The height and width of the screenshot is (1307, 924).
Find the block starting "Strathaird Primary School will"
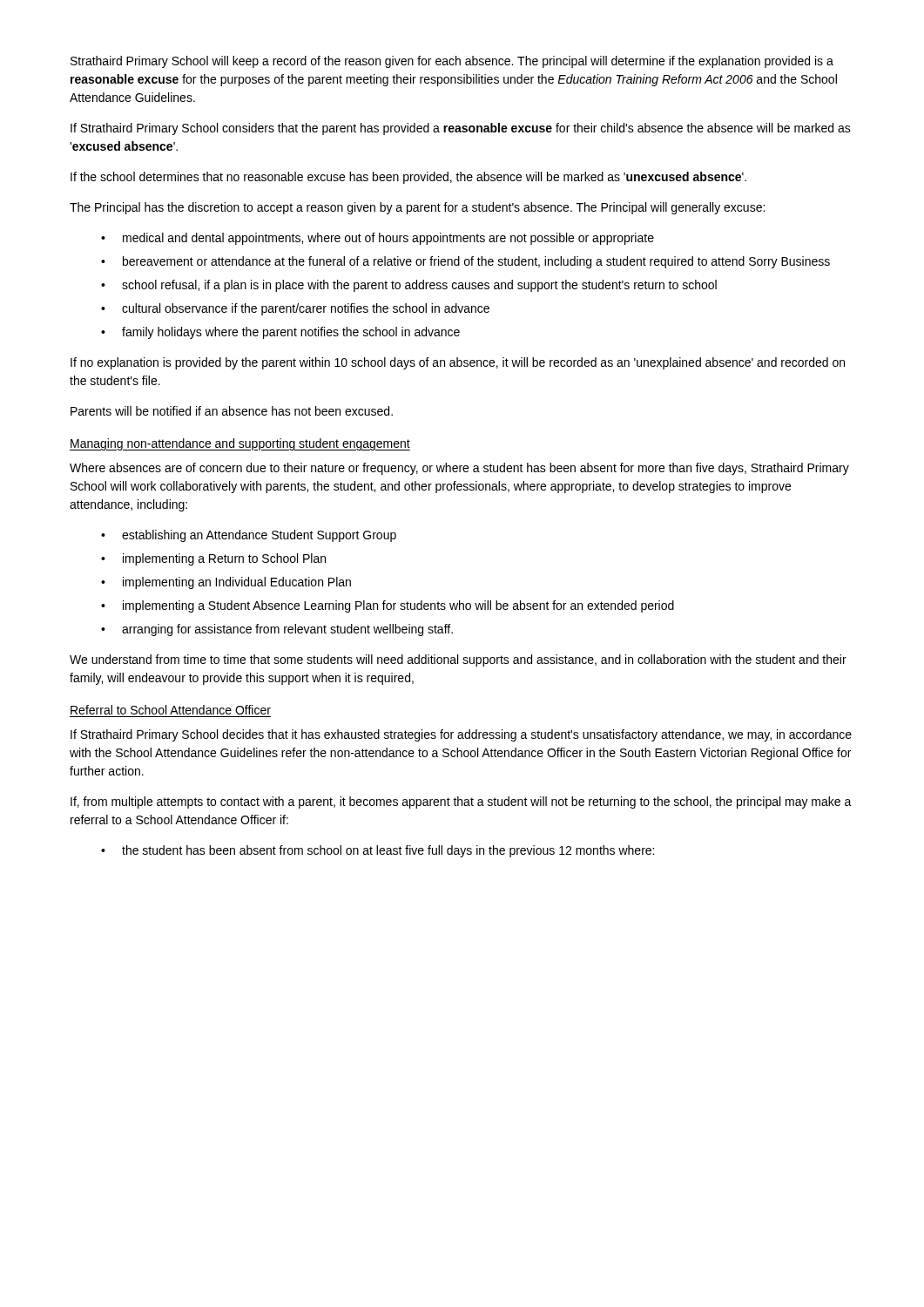click(x=454, y=79)
